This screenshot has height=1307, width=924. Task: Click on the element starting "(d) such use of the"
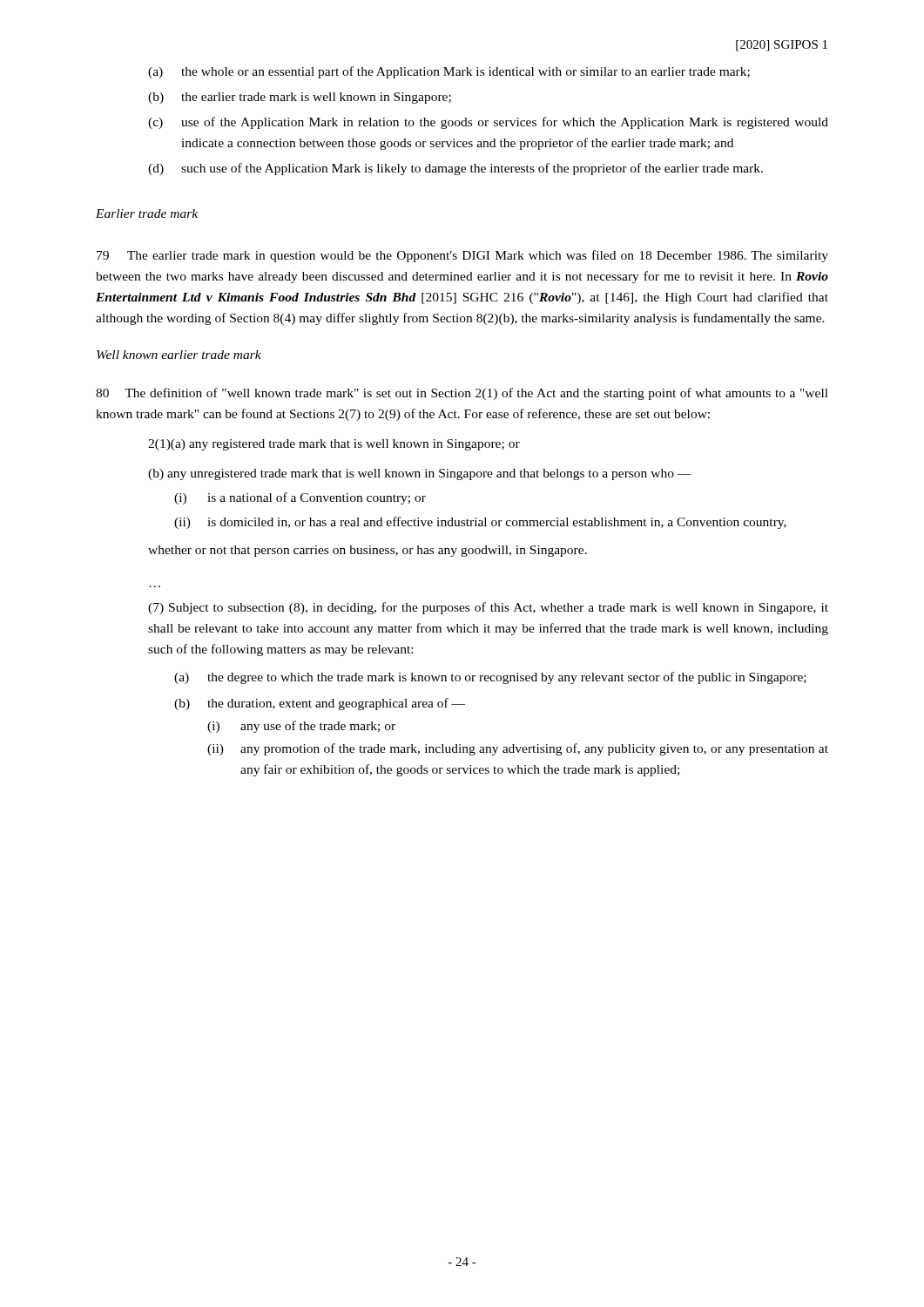[488, 168]
